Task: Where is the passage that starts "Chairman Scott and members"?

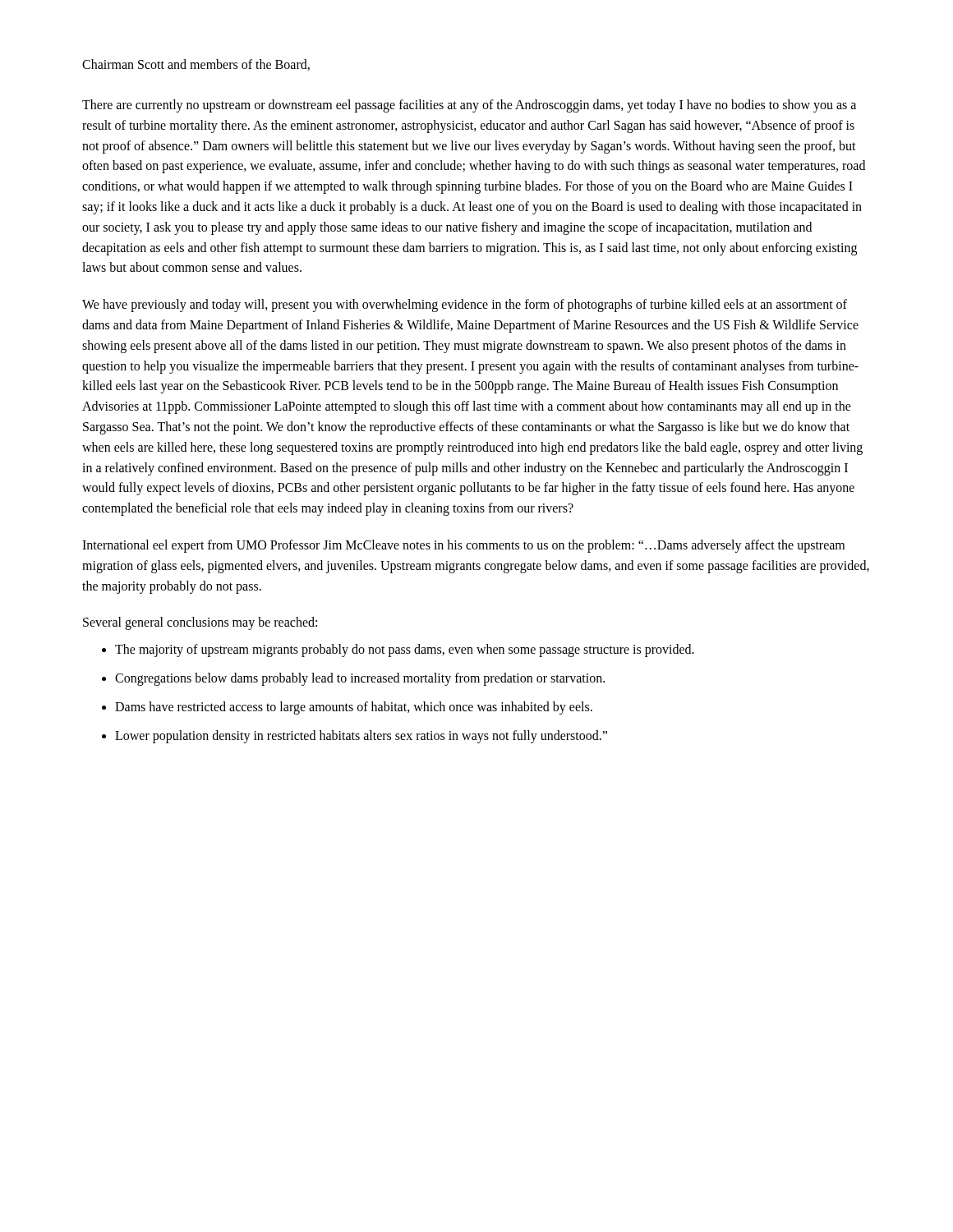Action: (x=196, y=64)
